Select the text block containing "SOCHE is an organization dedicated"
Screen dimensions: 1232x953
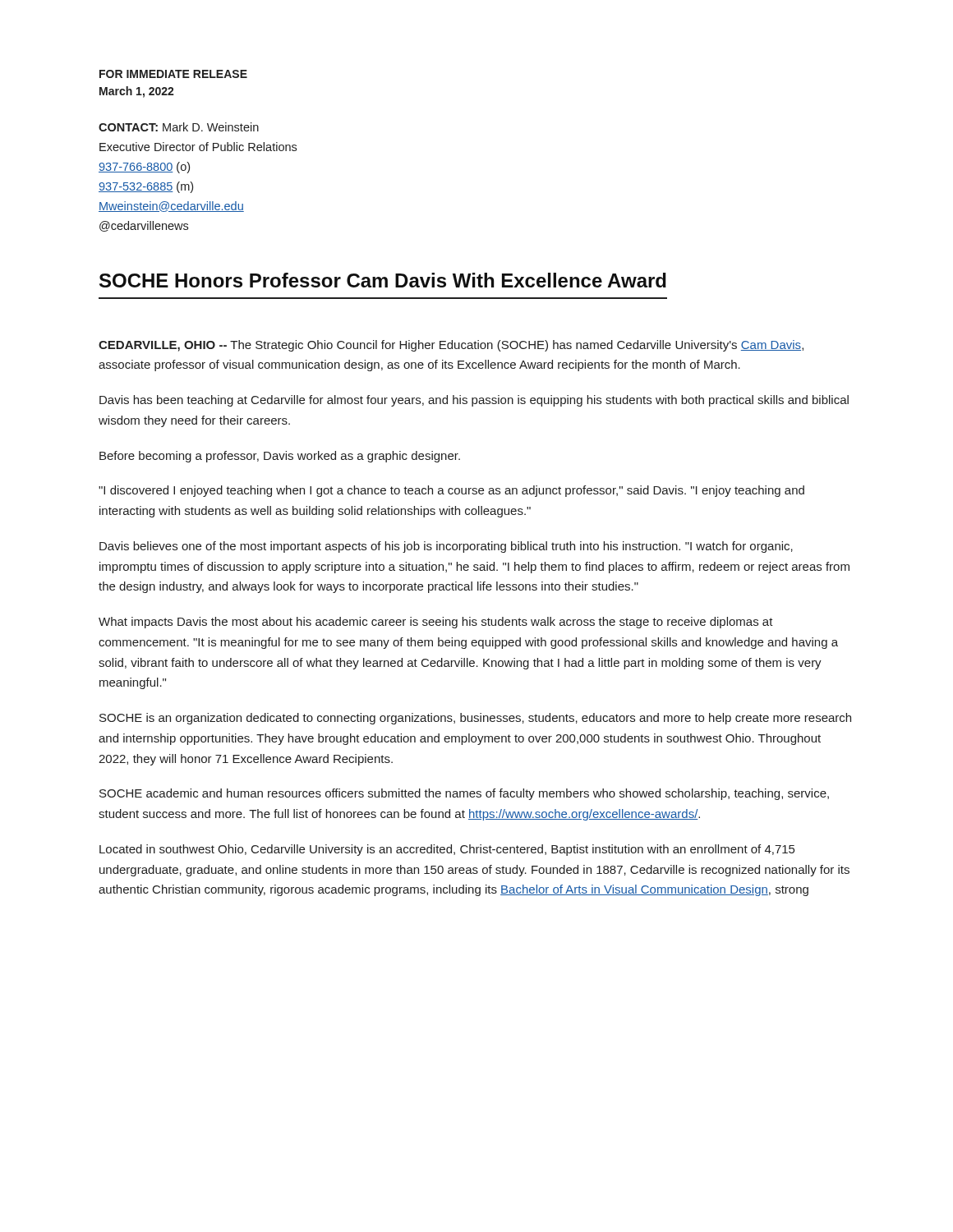point(475,738)
